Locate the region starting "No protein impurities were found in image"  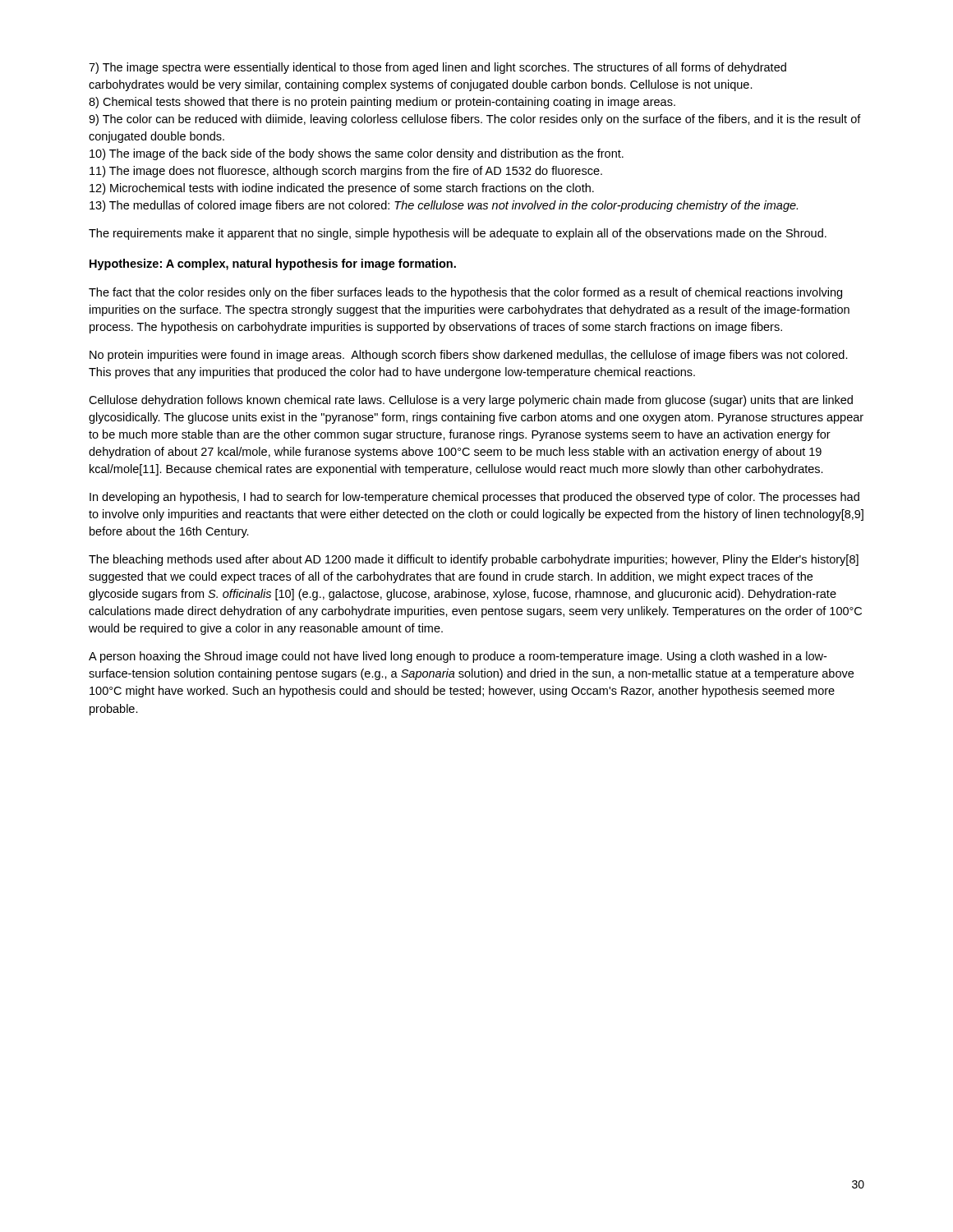coord(476,364)
